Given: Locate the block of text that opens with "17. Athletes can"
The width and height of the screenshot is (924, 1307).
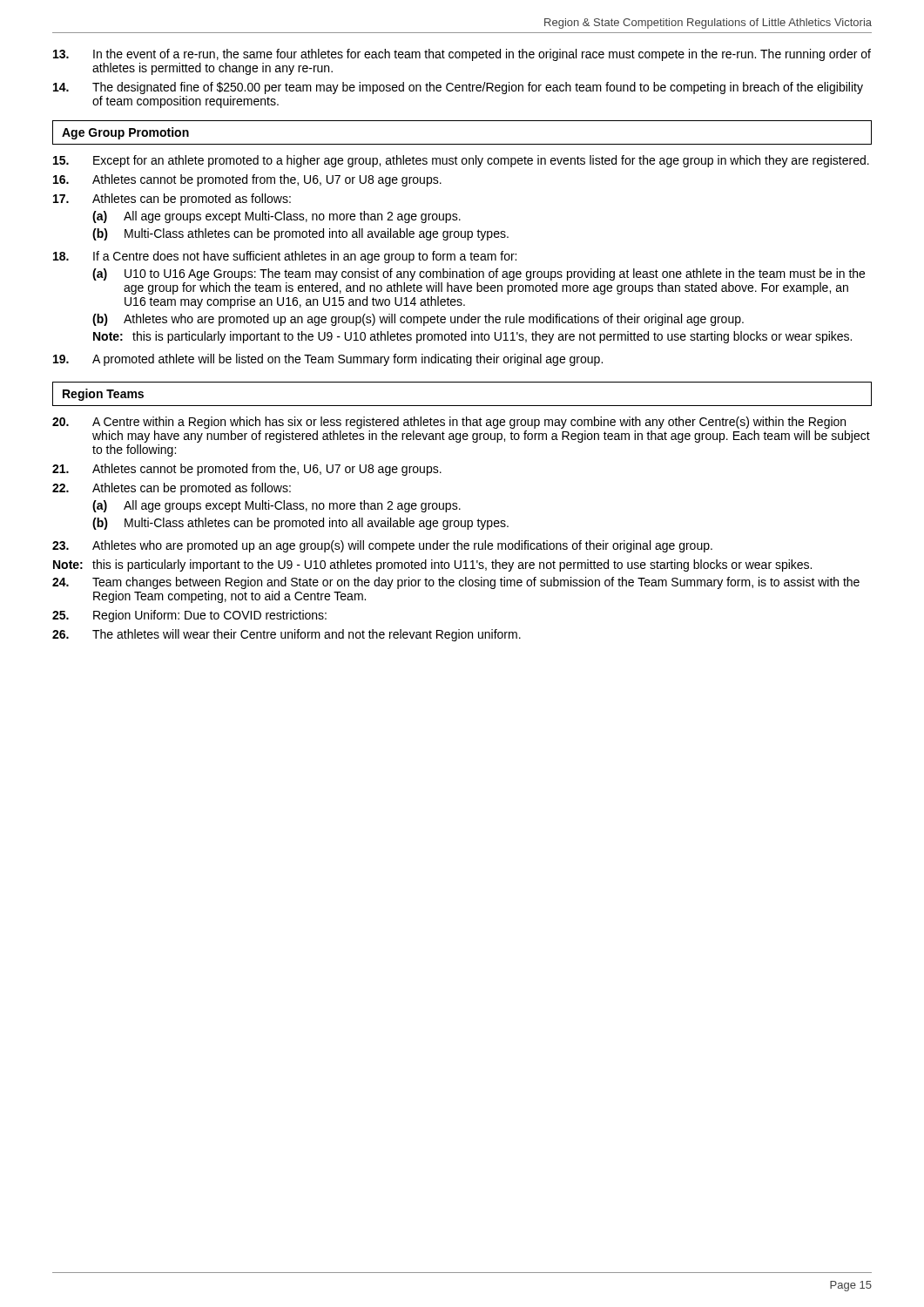Looking at the screenshot, I should pos(462,218).
